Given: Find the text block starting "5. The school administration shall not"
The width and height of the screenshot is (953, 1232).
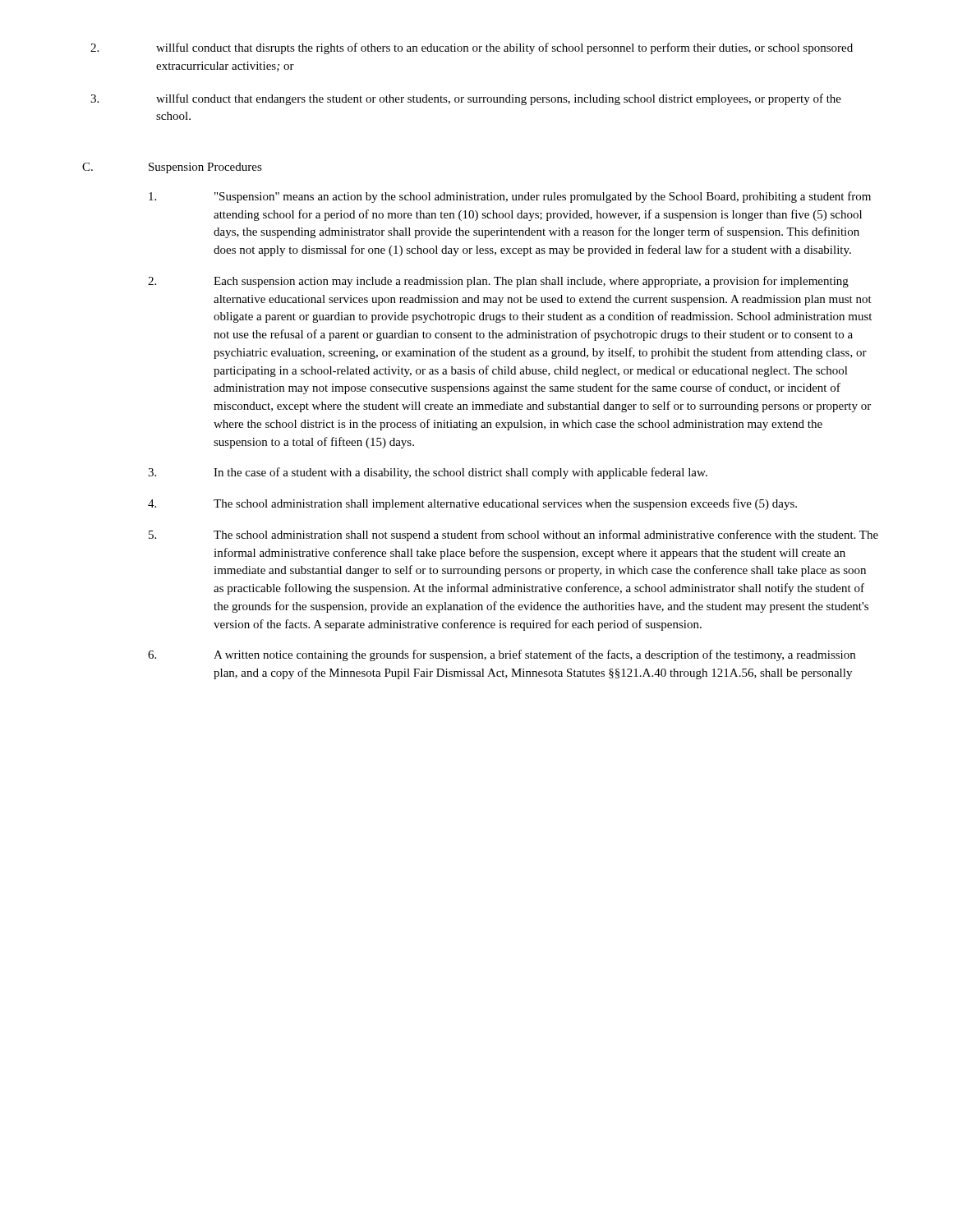Looking at the screenshot, I should point(513,580).
